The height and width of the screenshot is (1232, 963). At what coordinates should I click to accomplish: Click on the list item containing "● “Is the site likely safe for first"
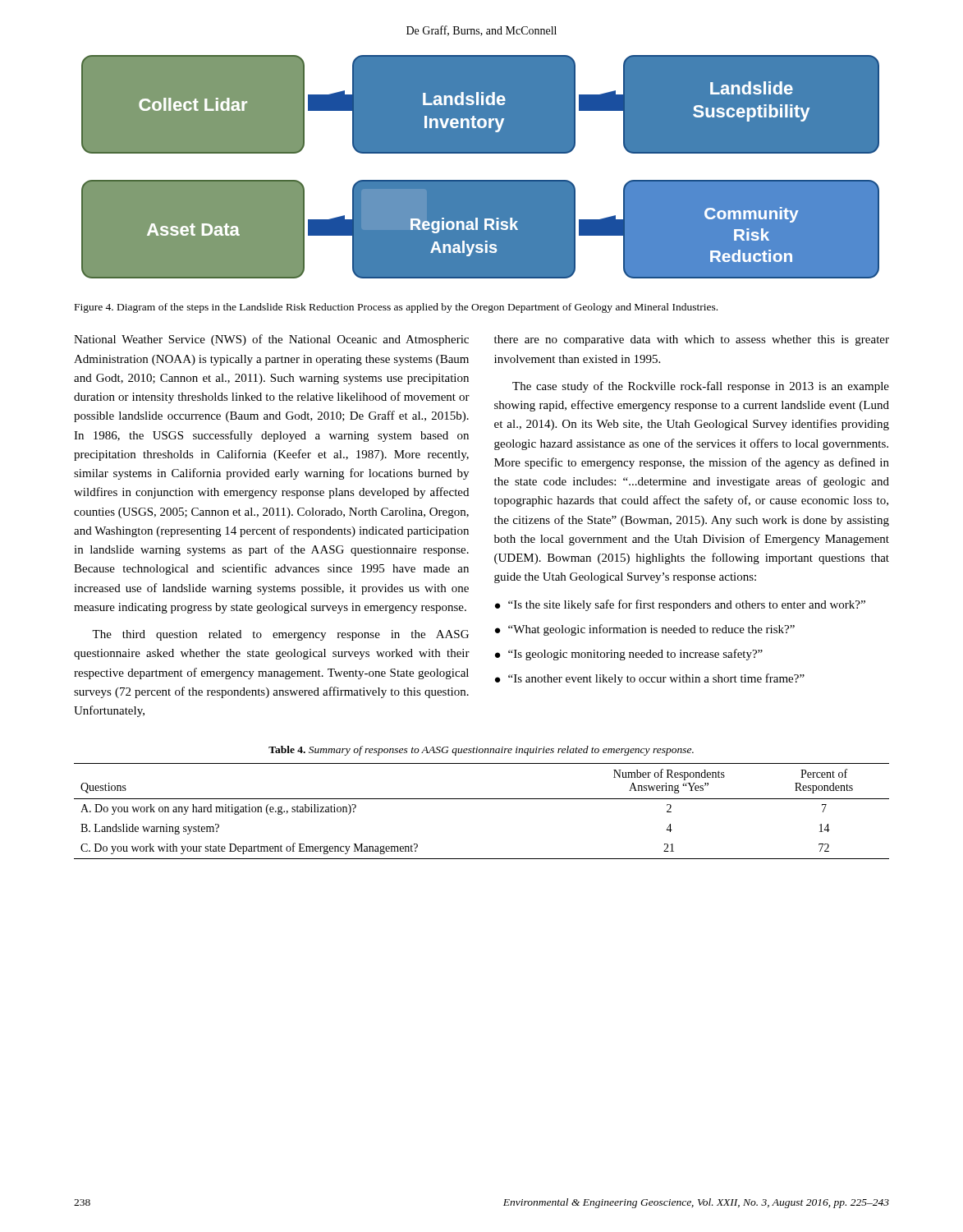(x=680, y=605)
